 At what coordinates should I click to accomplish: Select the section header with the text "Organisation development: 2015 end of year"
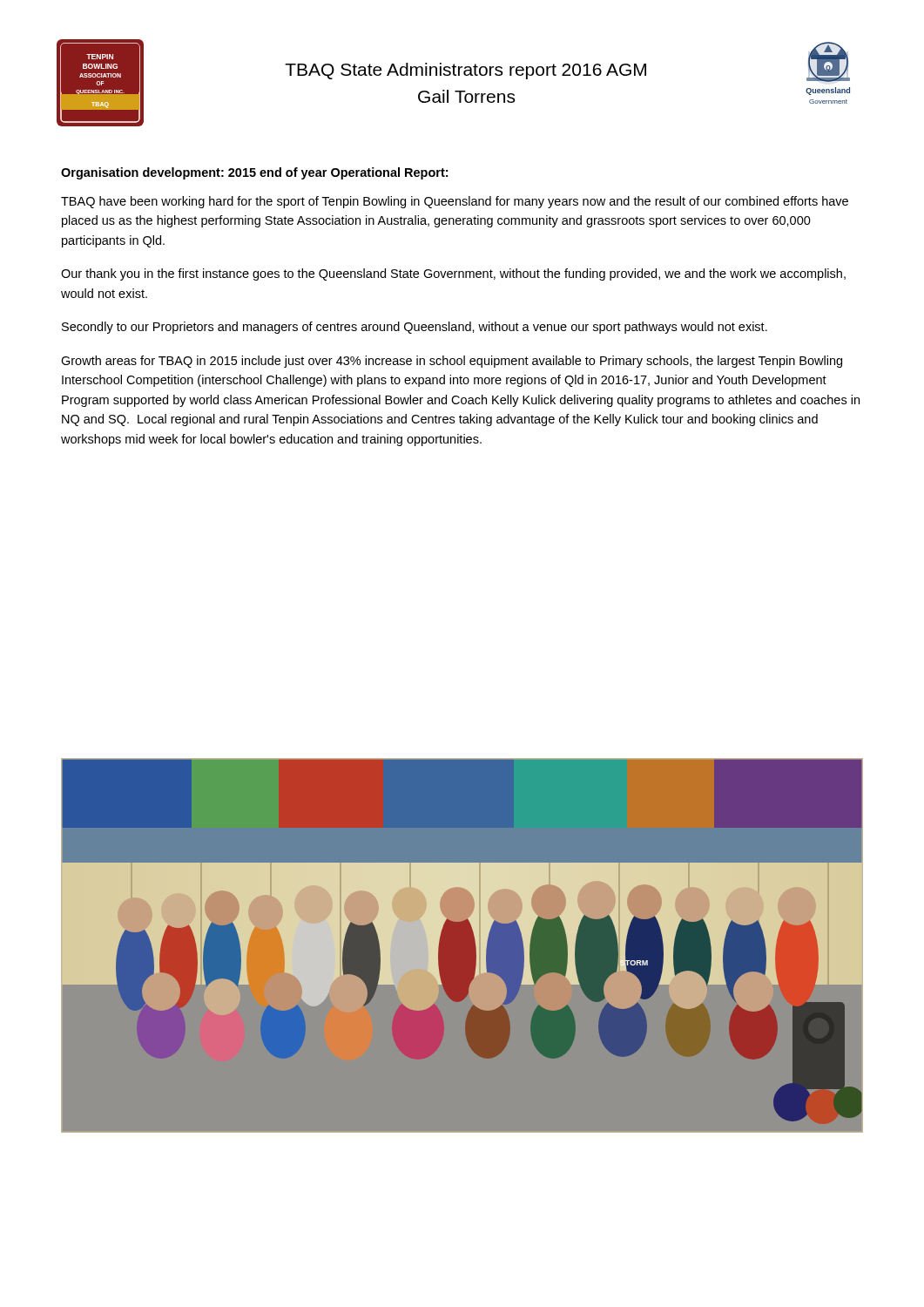click(254, 173)
